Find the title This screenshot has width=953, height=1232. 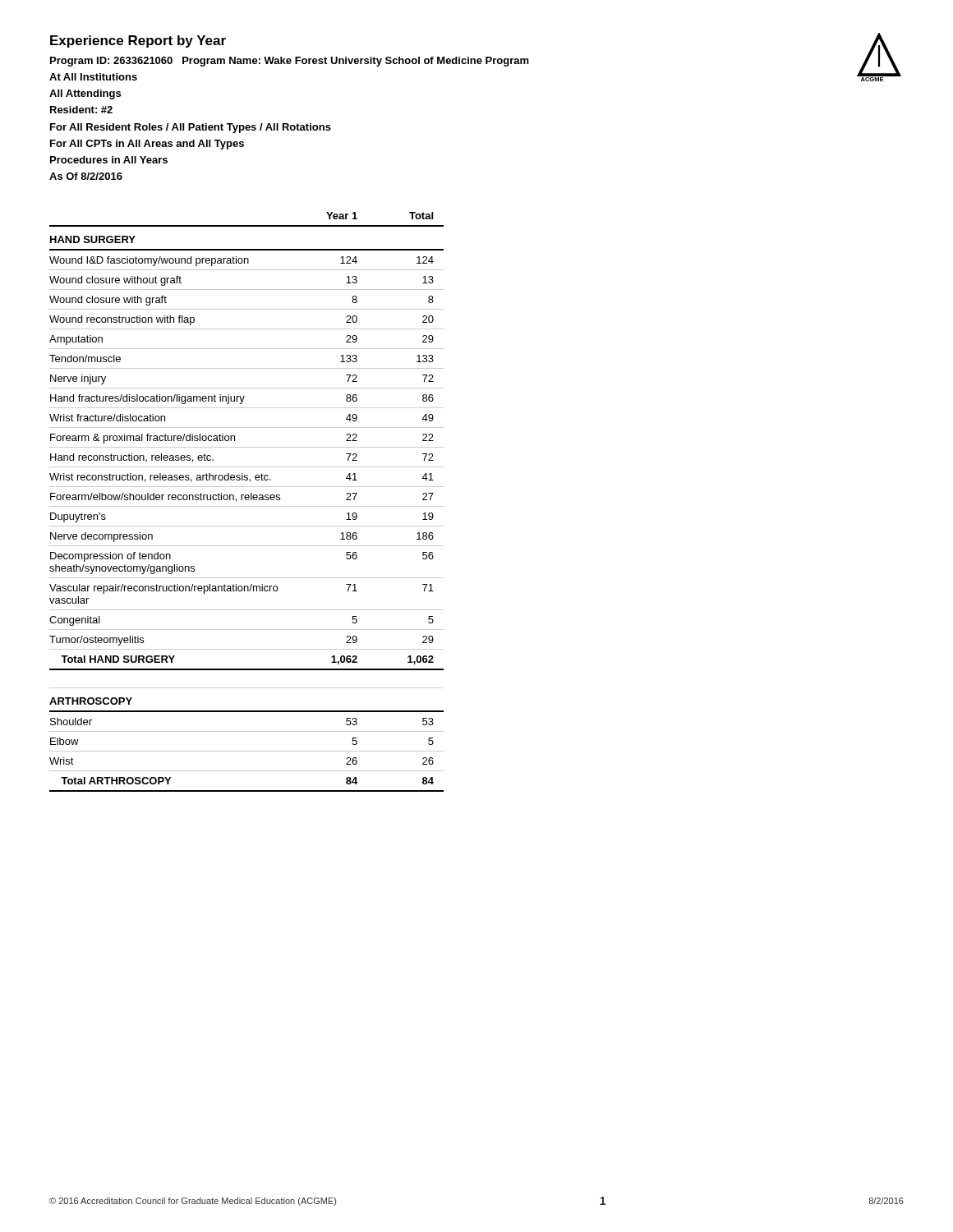(x=138, y=41)
